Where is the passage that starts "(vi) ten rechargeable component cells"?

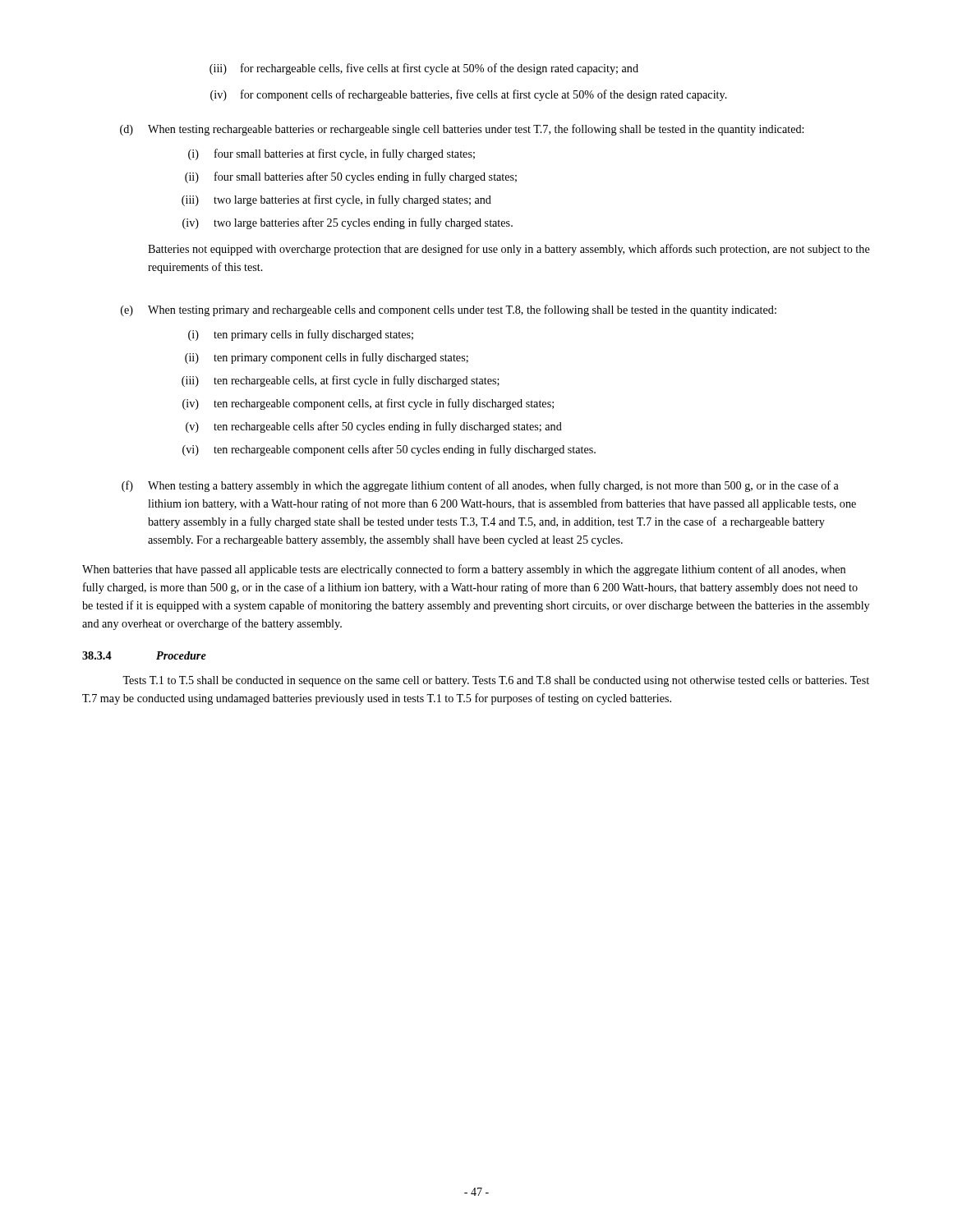coord(509,449)
